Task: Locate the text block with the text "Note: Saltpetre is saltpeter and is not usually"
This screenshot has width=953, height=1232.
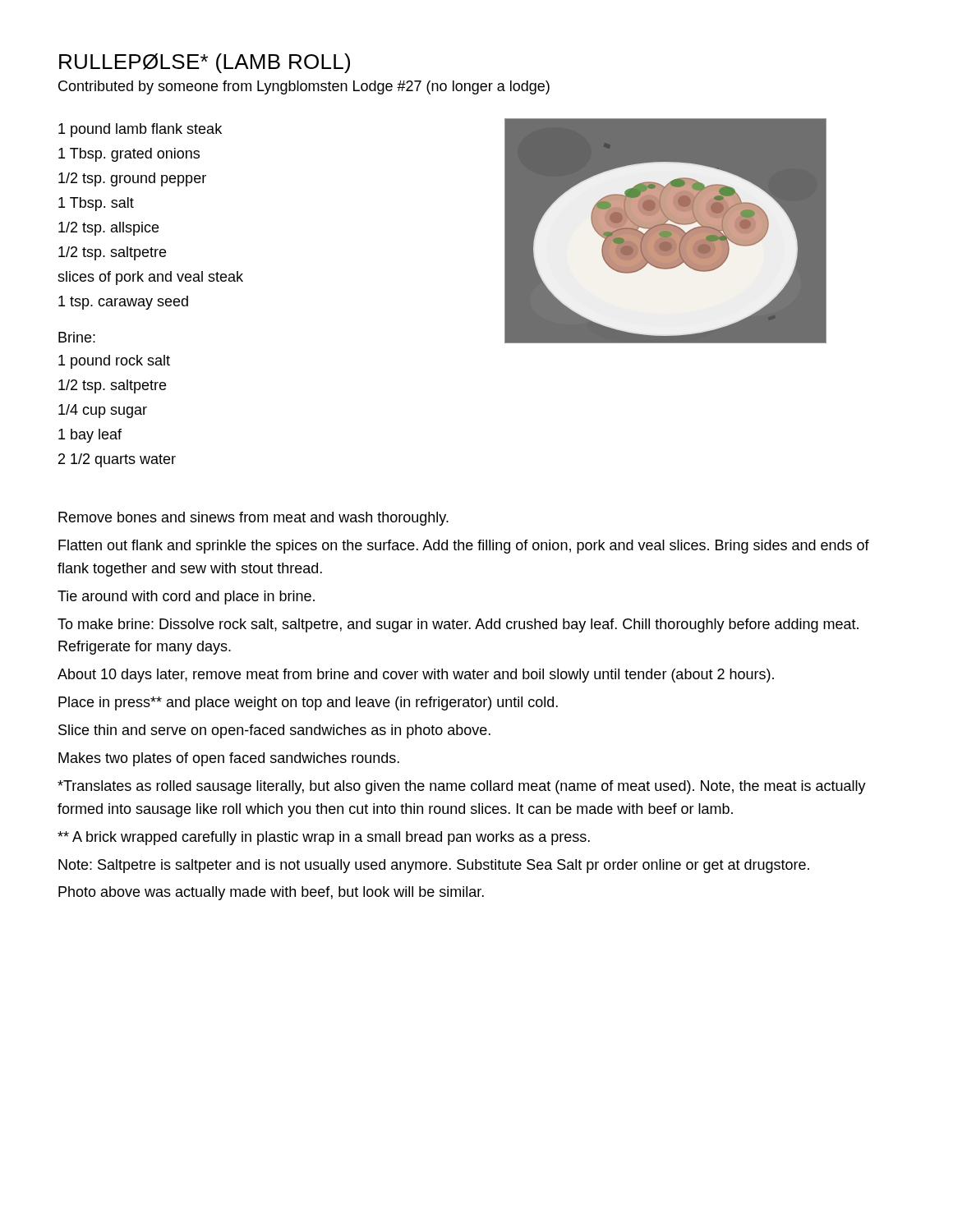Action: (x=434, y=865)
